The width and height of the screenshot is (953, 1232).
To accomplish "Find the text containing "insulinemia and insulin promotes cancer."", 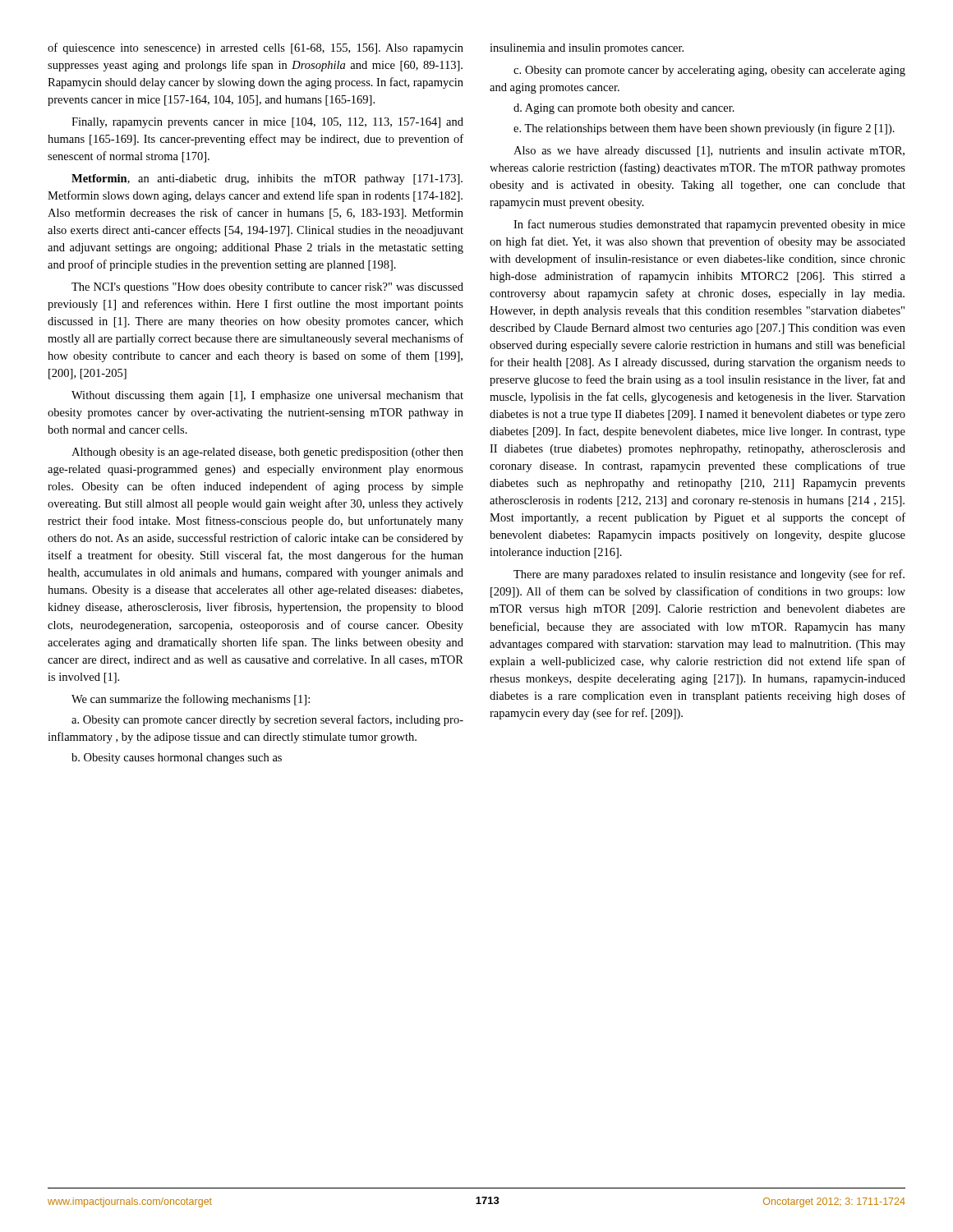I will tap(587, 49).
